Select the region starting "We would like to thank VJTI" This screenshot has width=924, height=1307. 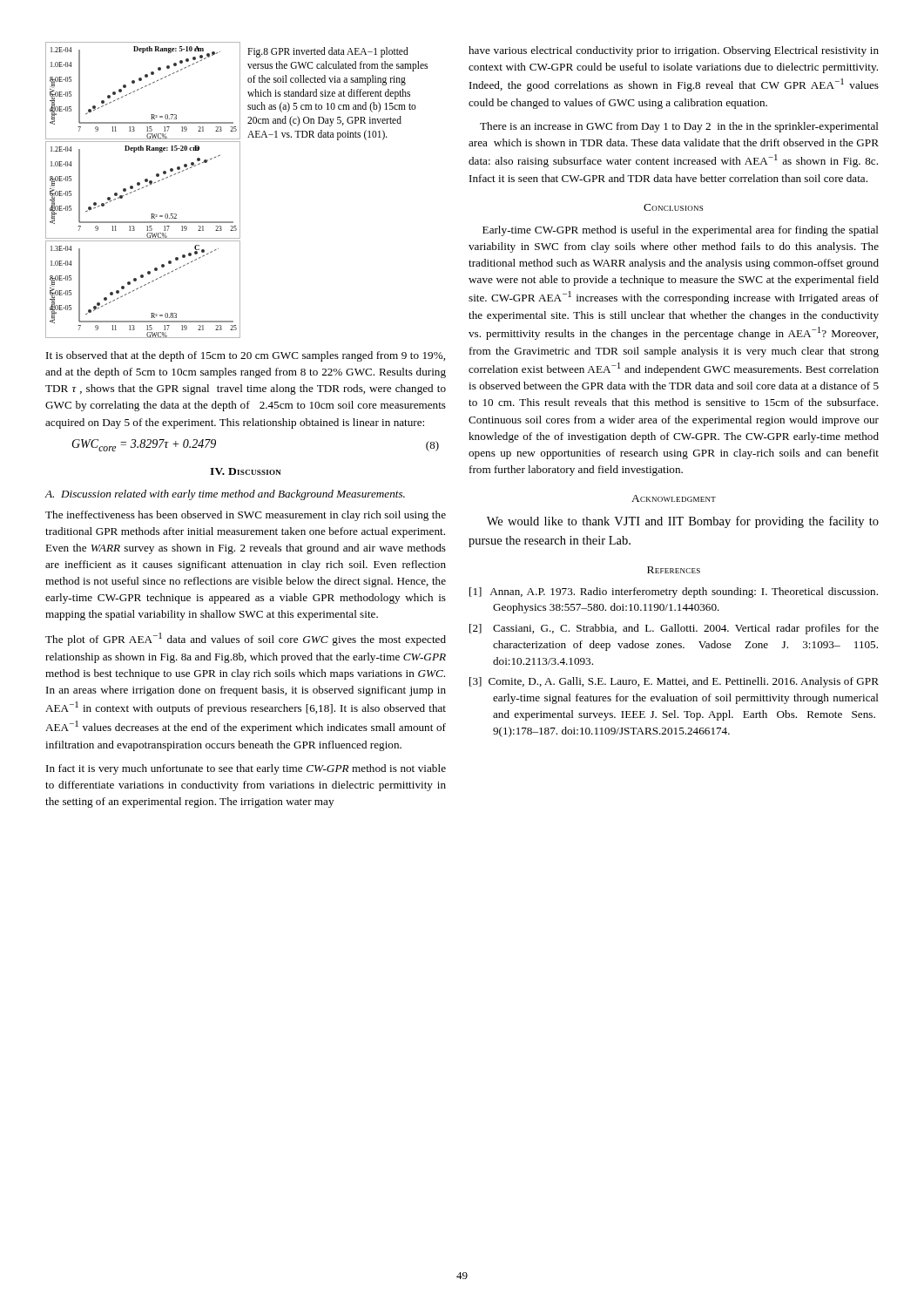[674, 531]
